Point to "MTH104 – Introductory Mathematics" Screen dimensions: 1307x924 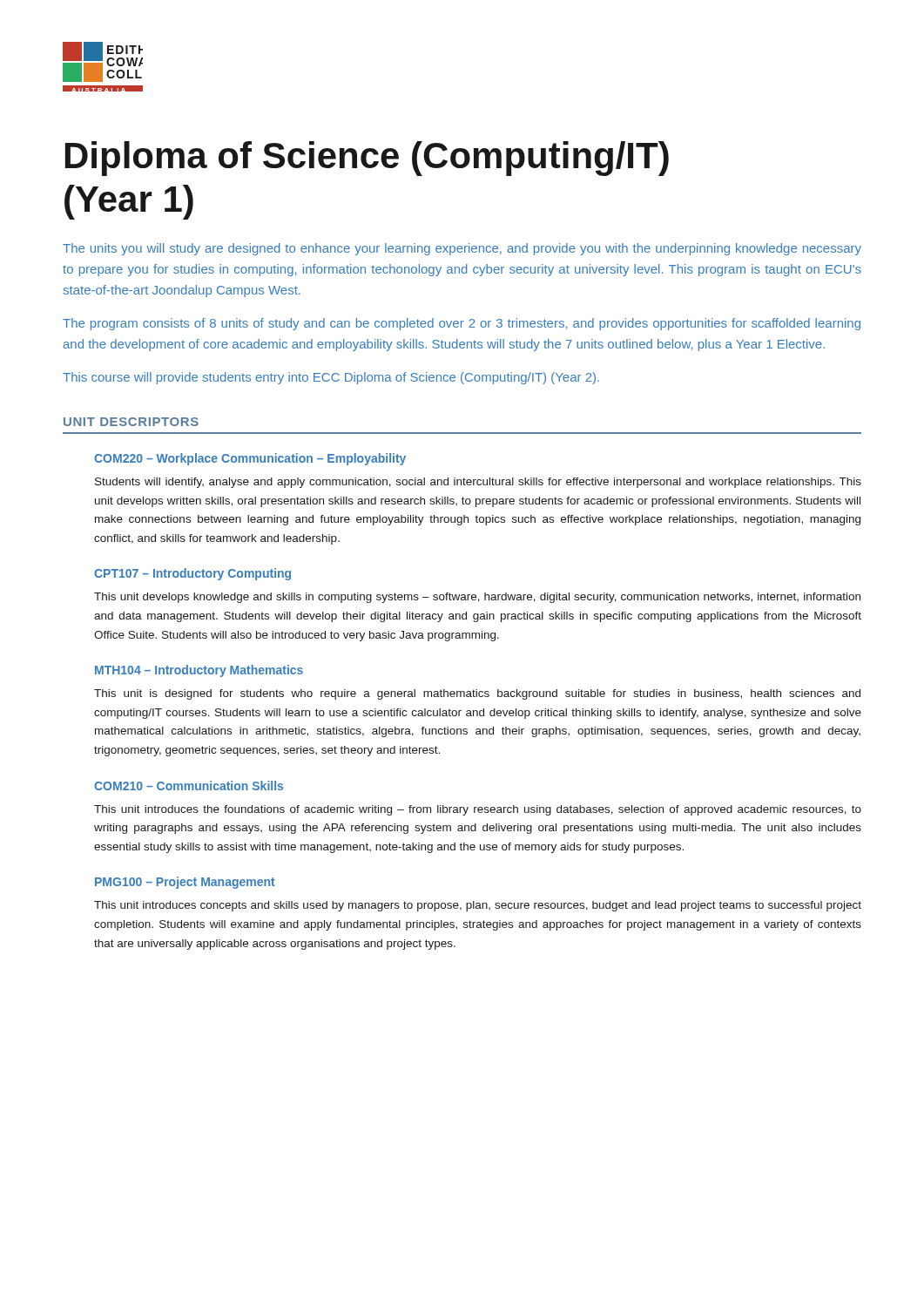tap(199, 670)
